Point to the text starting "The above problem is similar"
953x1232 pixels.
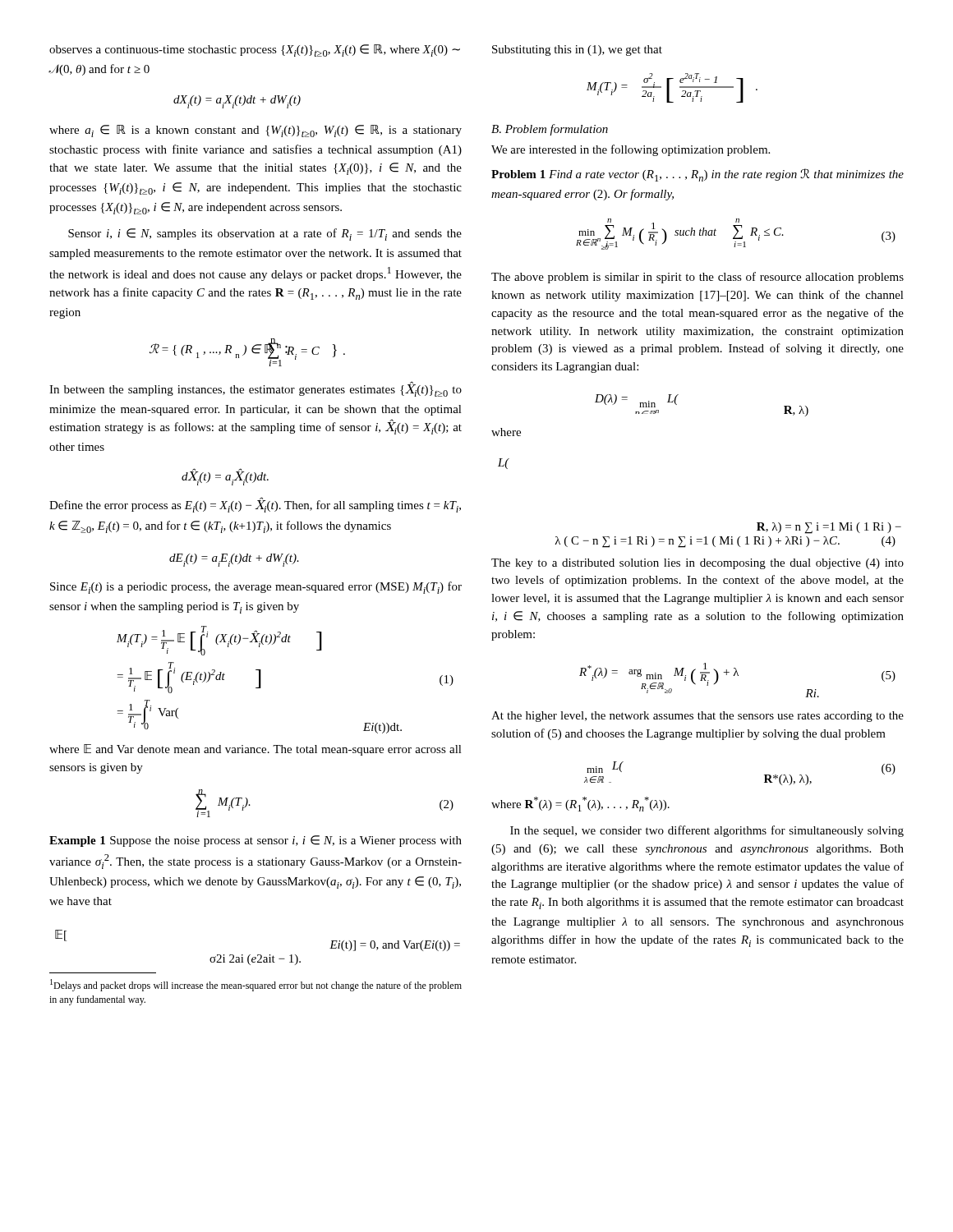(x=698, y=322)
